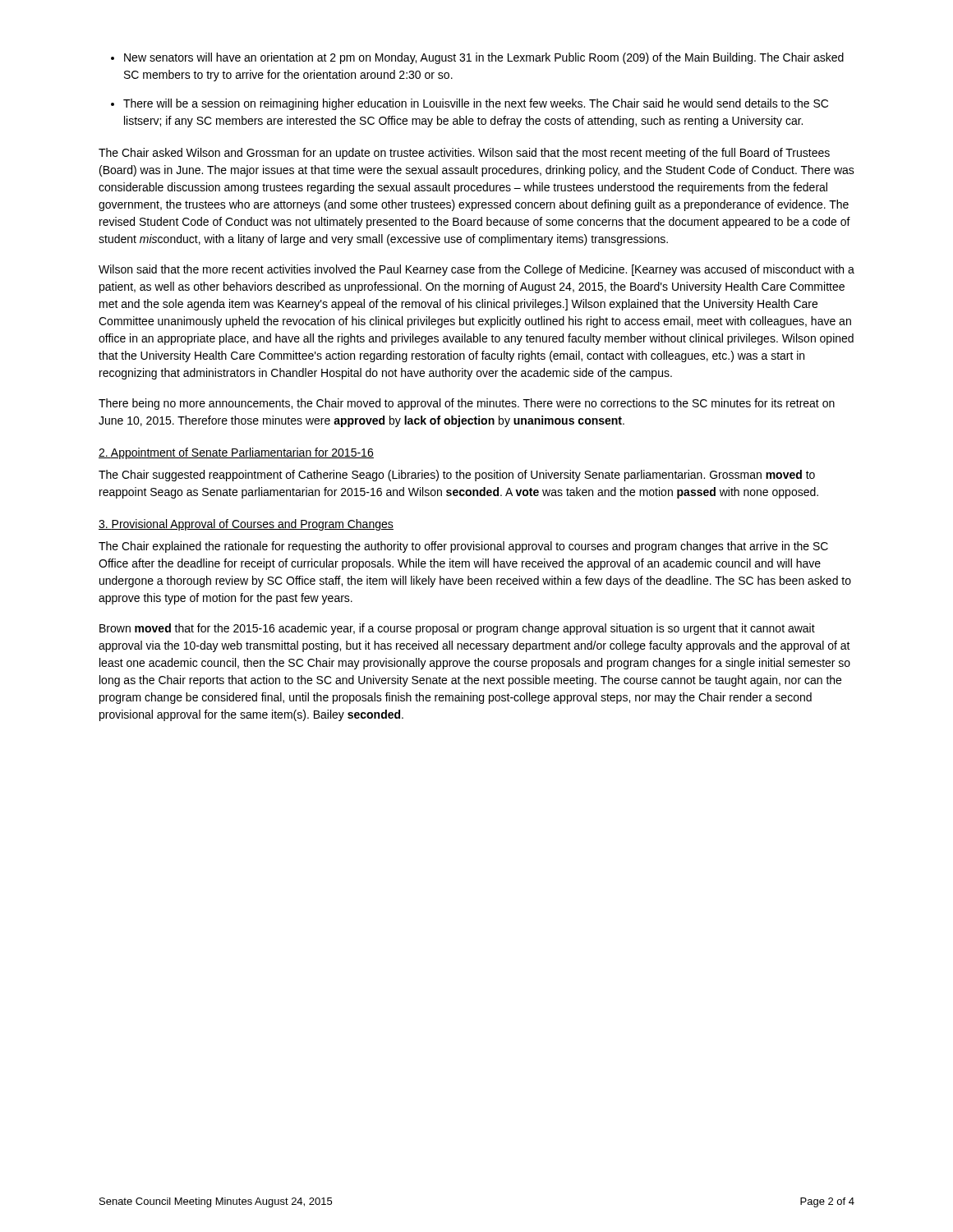Click on the text block containing "The Chair suggested reappointment of"

pyautogui.click(x=476, y=484)
